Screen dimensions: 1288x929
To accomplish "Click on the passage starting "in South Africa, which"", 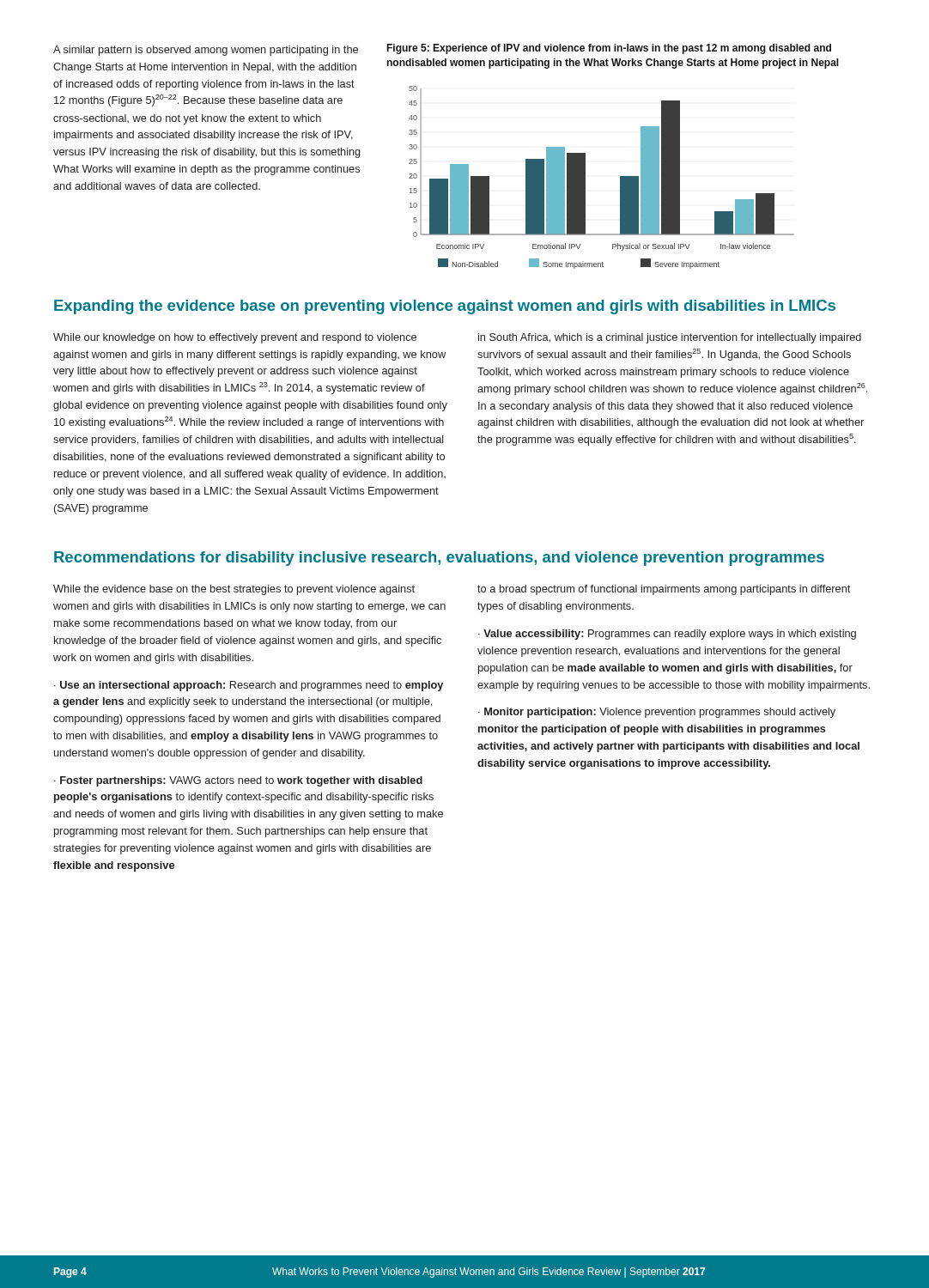I will pos(677,389).
